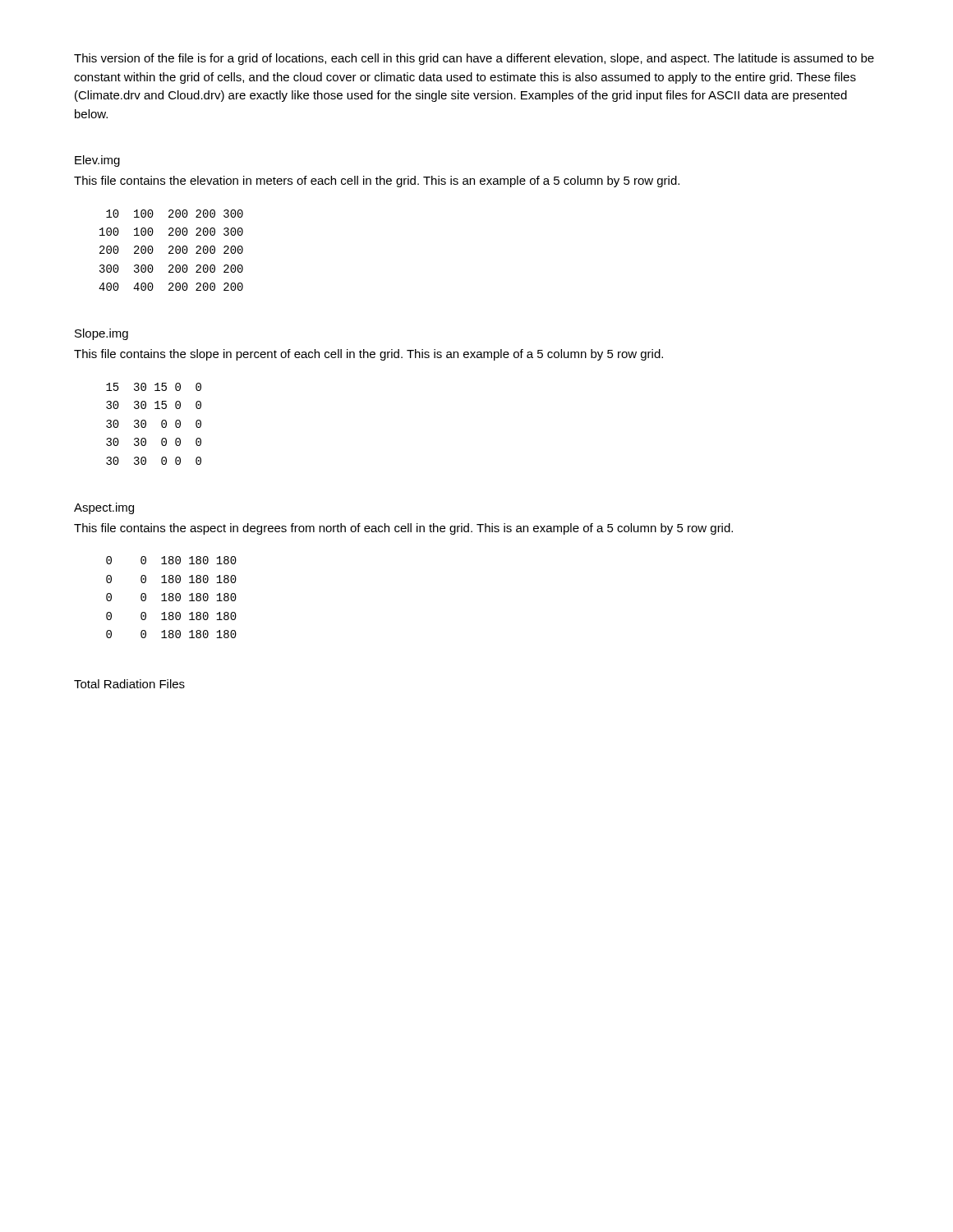Find the passage starting "This version of the"
This screenshot has width=953, height=1232.
click(474, 86)
